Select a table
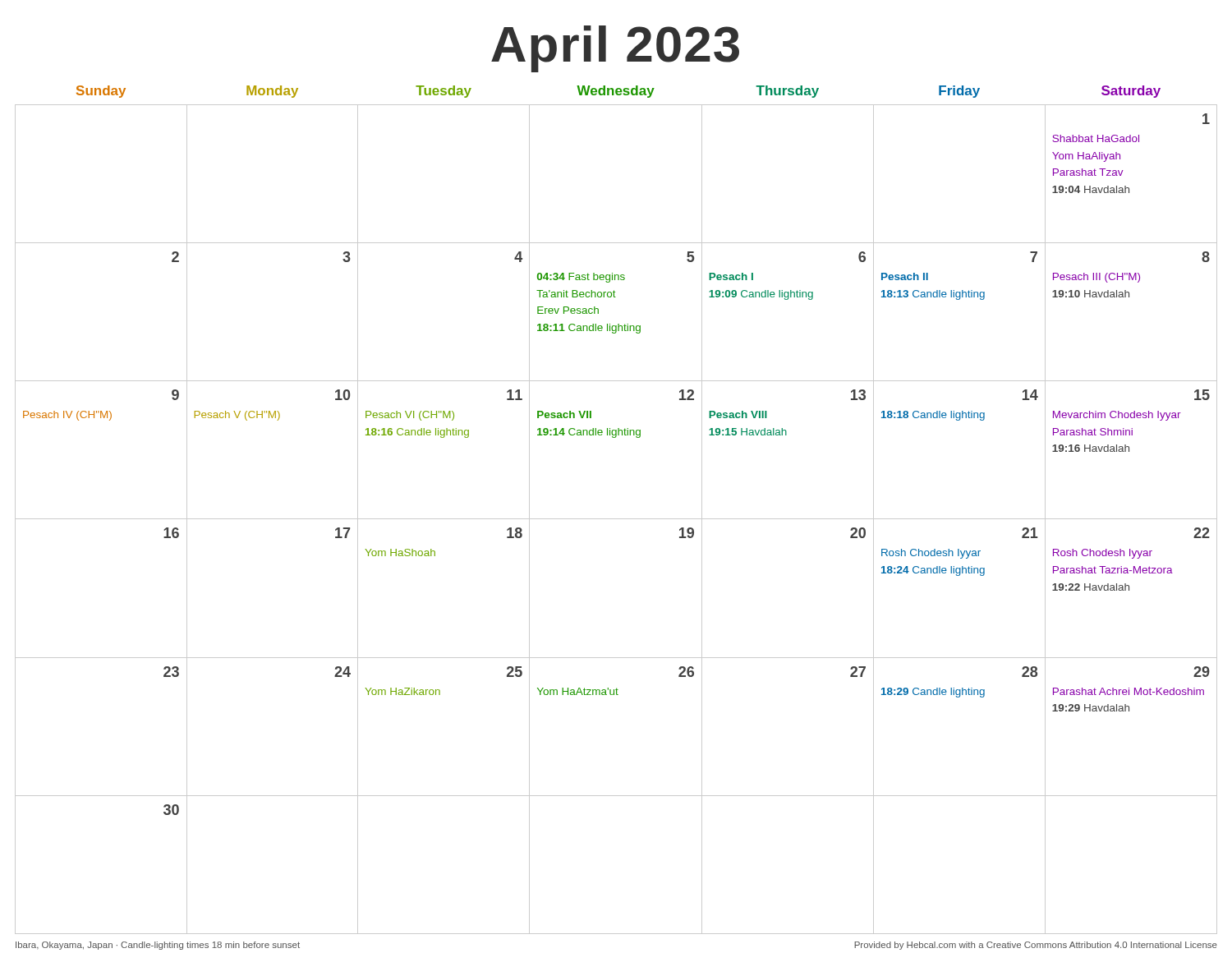Viewport: 1232px width, 953px height. [x=616, y=506]
